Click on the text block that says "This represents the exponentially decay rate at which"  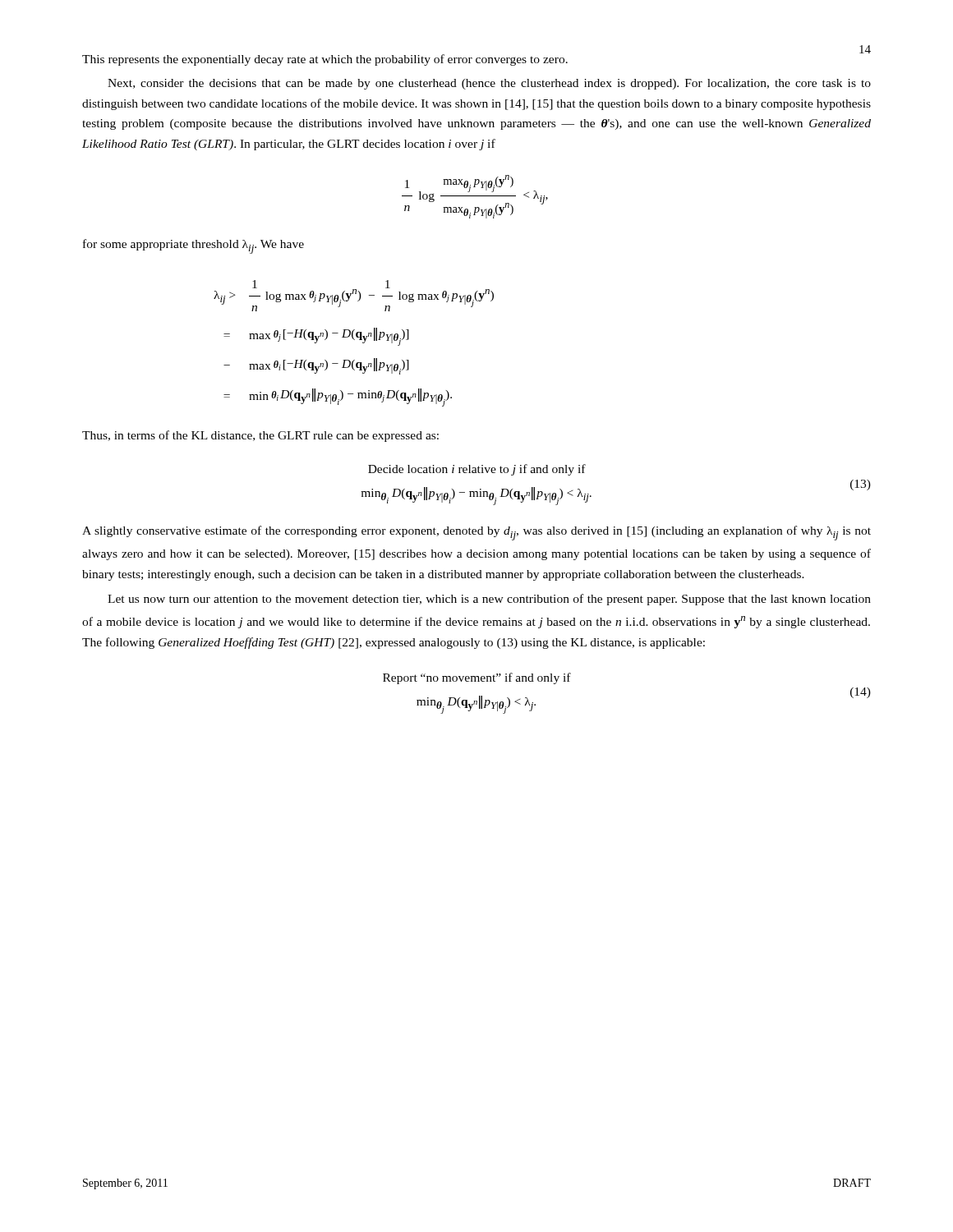(476, 59)
